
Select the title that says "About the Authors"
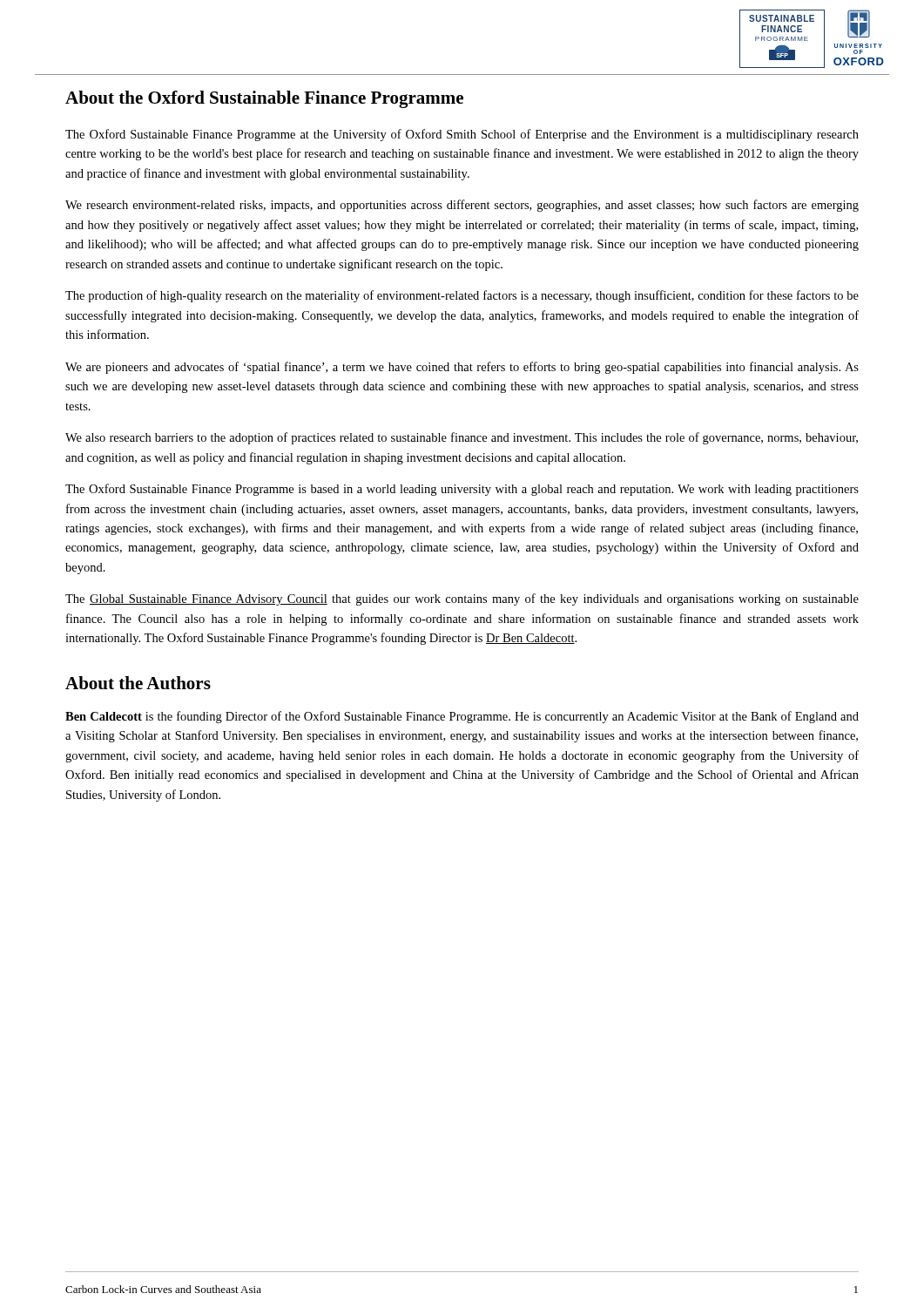click(x=138, y=683)
